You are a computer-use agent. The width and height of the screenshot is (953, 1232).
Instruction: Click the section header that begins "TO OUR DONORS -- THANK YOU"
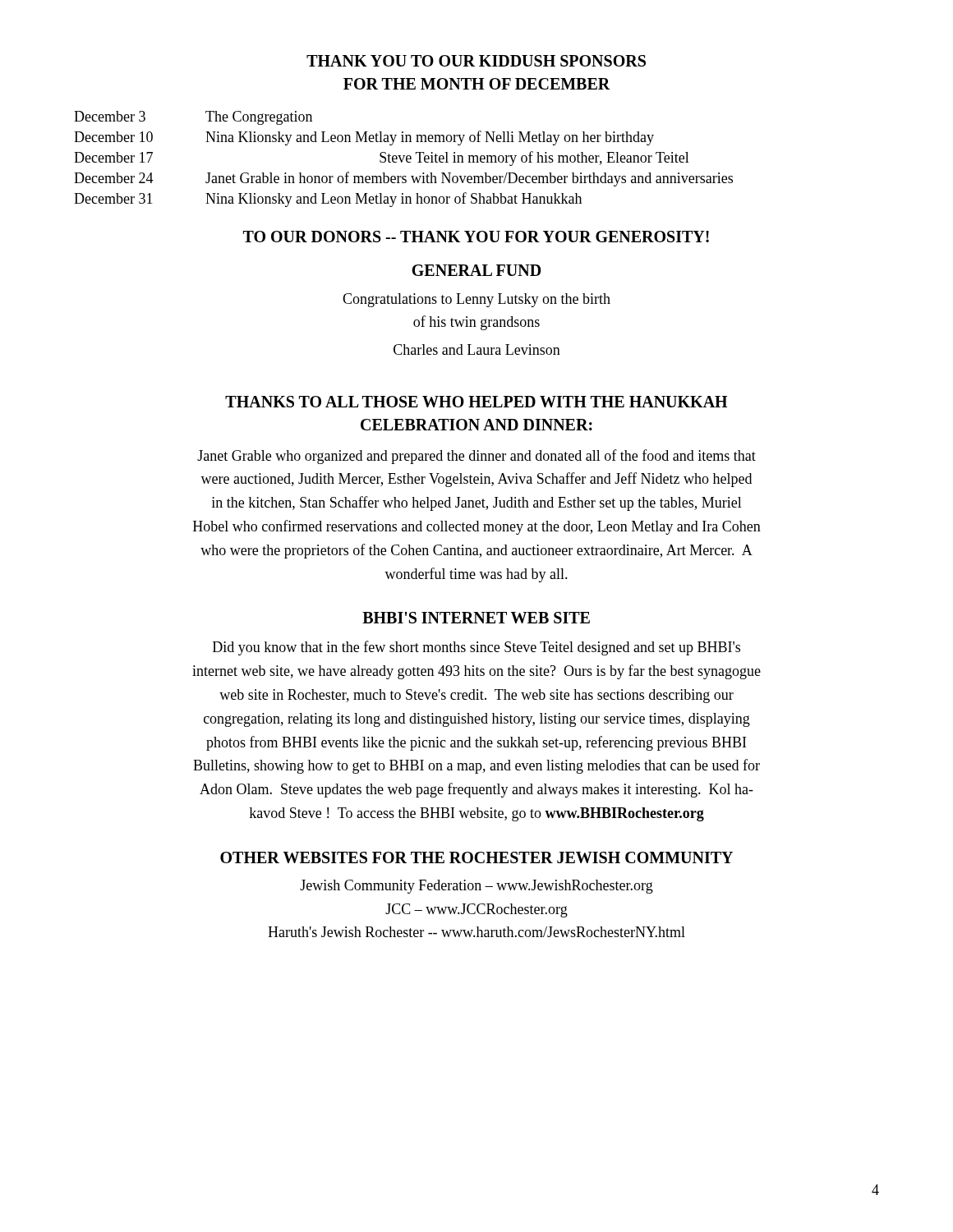476,237
